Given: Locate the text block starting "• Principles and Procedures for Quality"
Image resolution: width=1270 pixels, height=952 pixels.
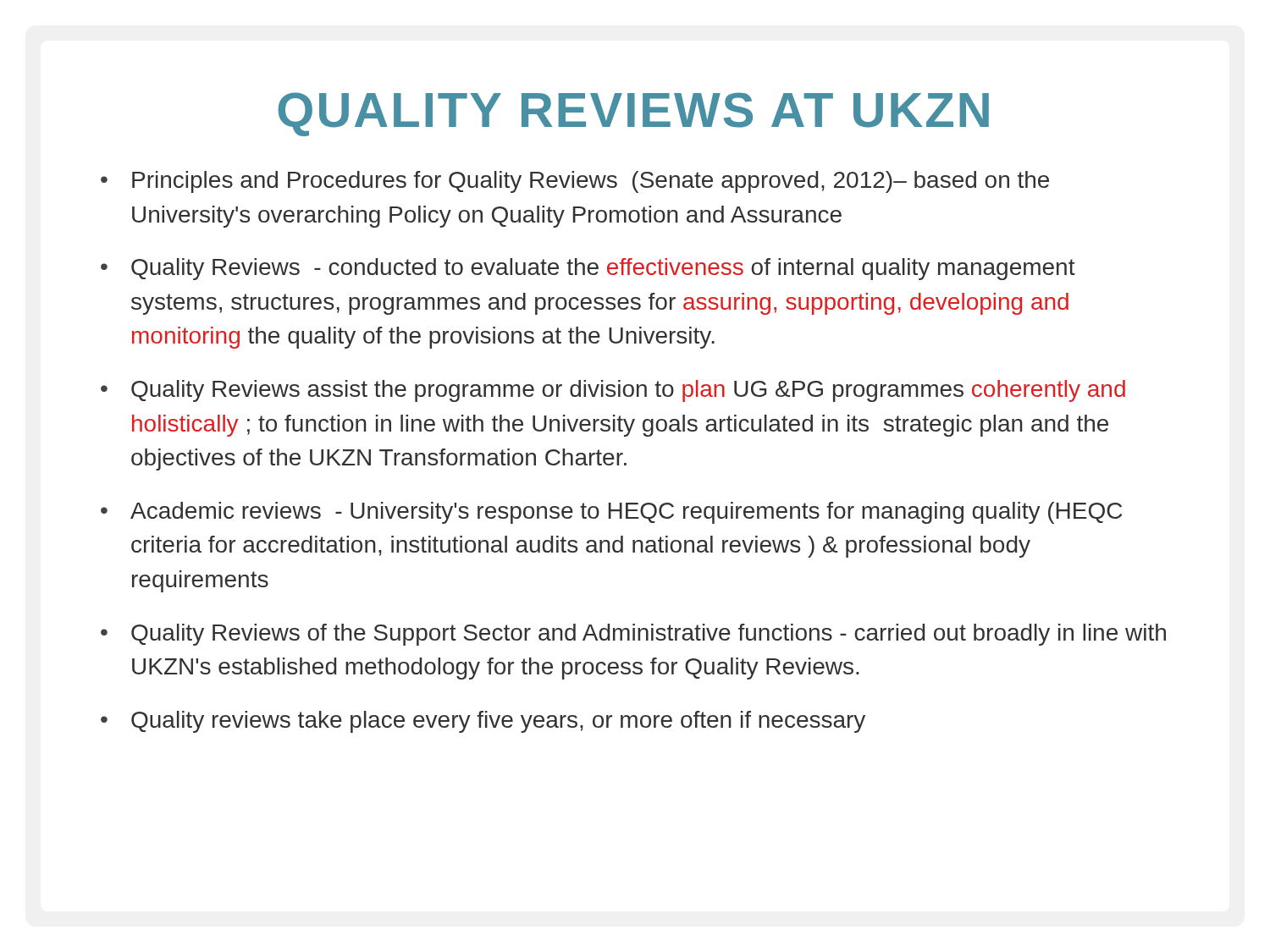Looking at the screenshot, I should click(635, 198).
